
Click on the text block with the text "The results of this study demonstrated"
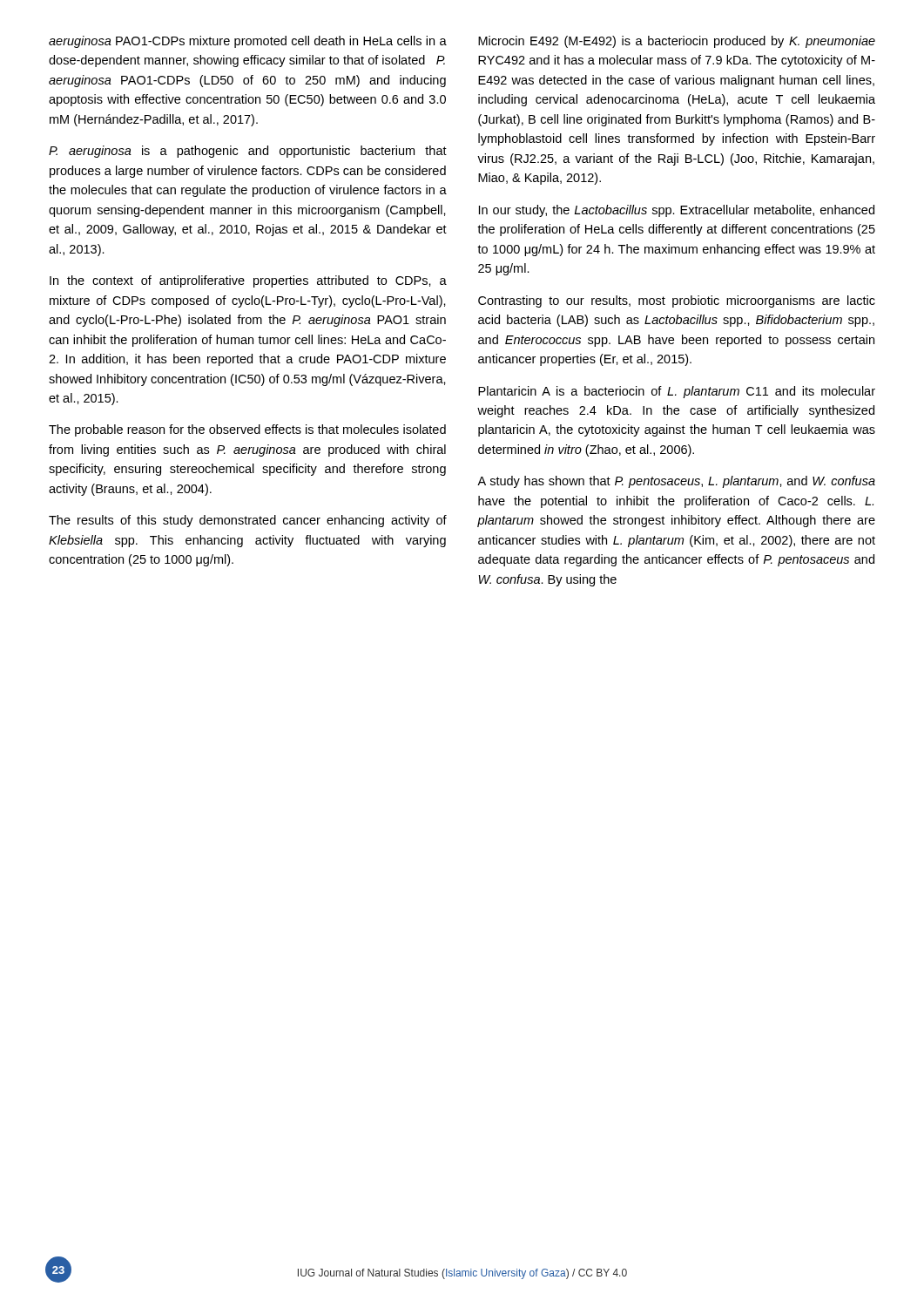click(248, 540)
